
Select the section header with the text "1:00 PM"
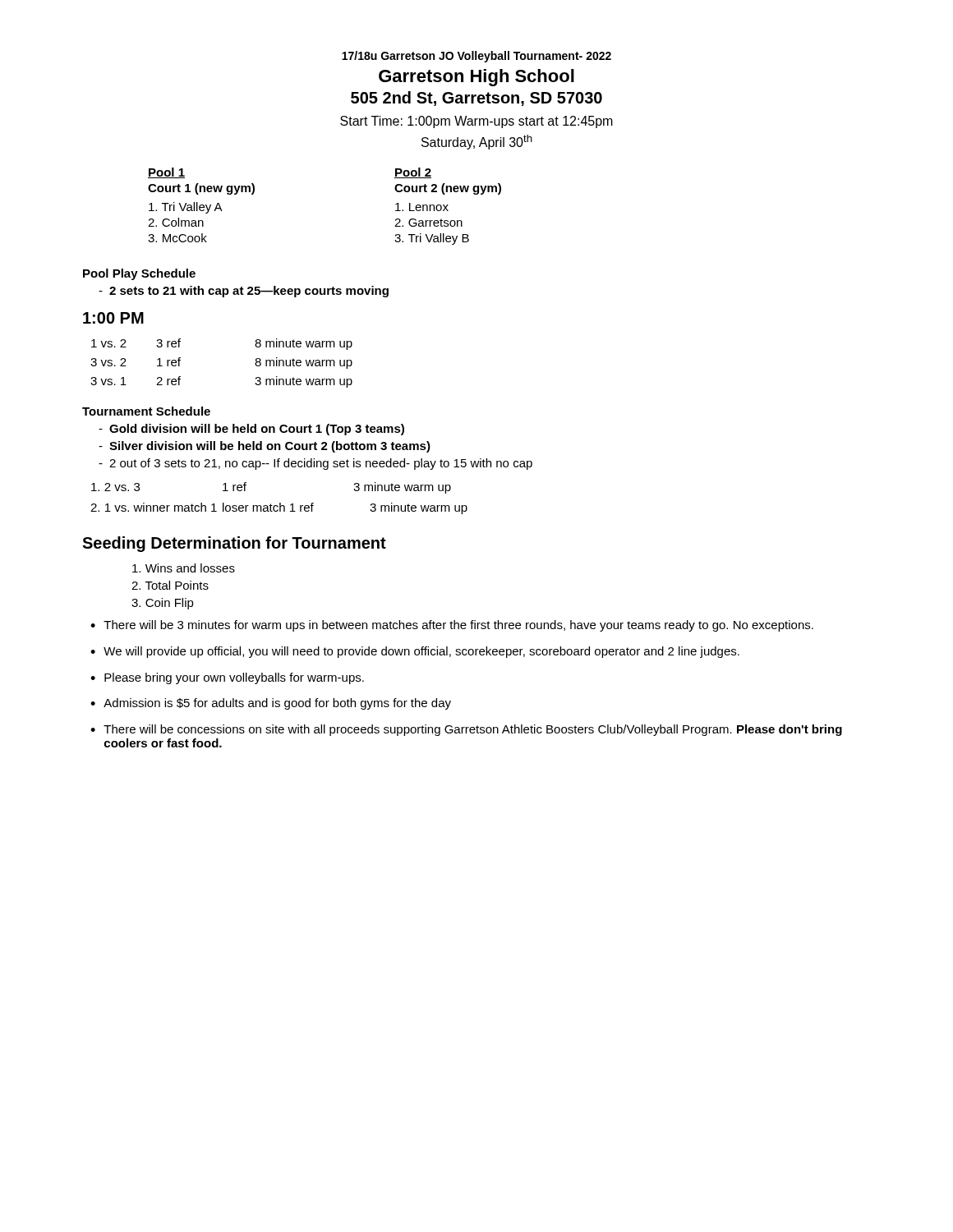[113, 318]
